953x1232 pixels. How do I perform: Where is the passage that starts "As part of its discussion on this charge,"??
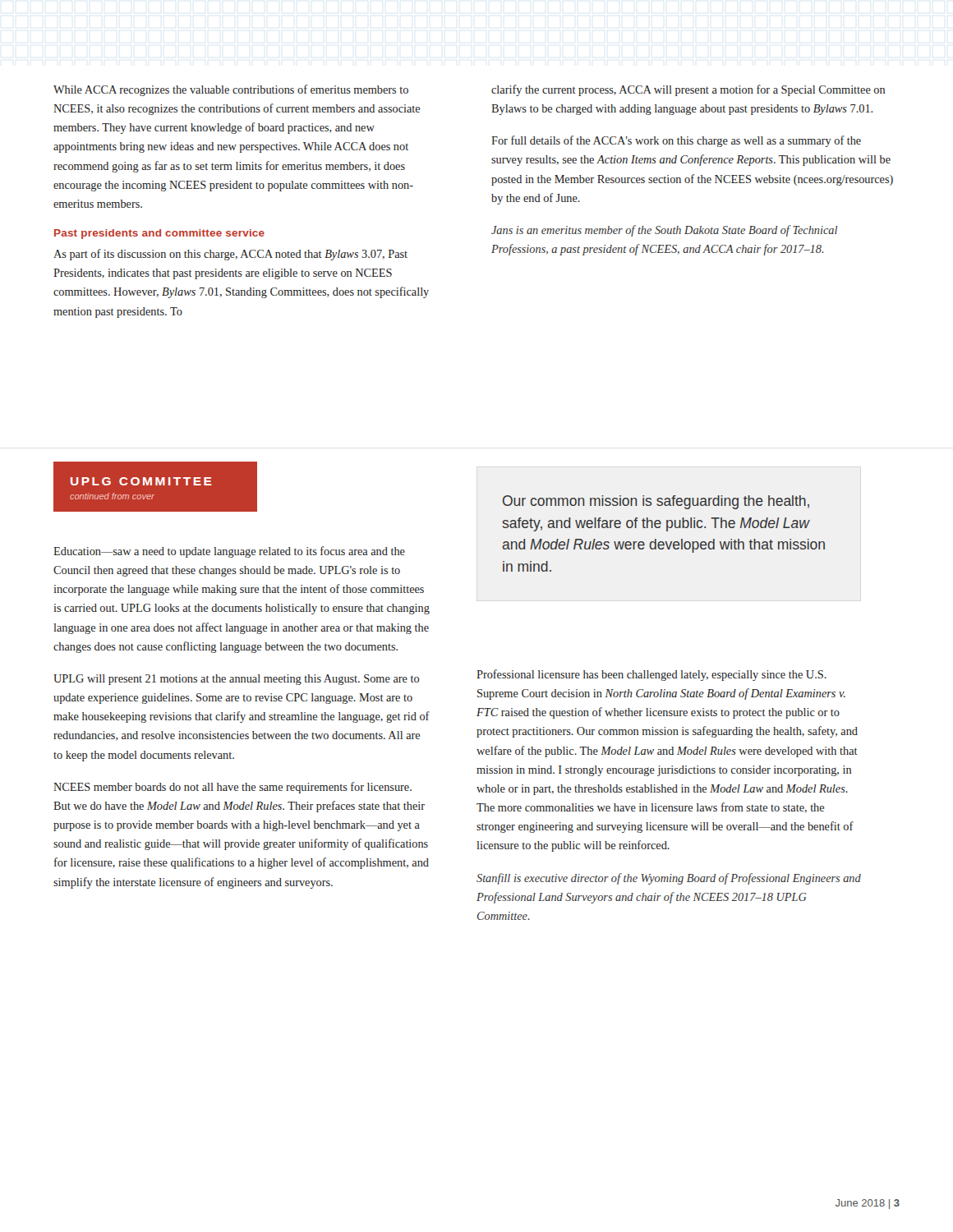(241, 282)
